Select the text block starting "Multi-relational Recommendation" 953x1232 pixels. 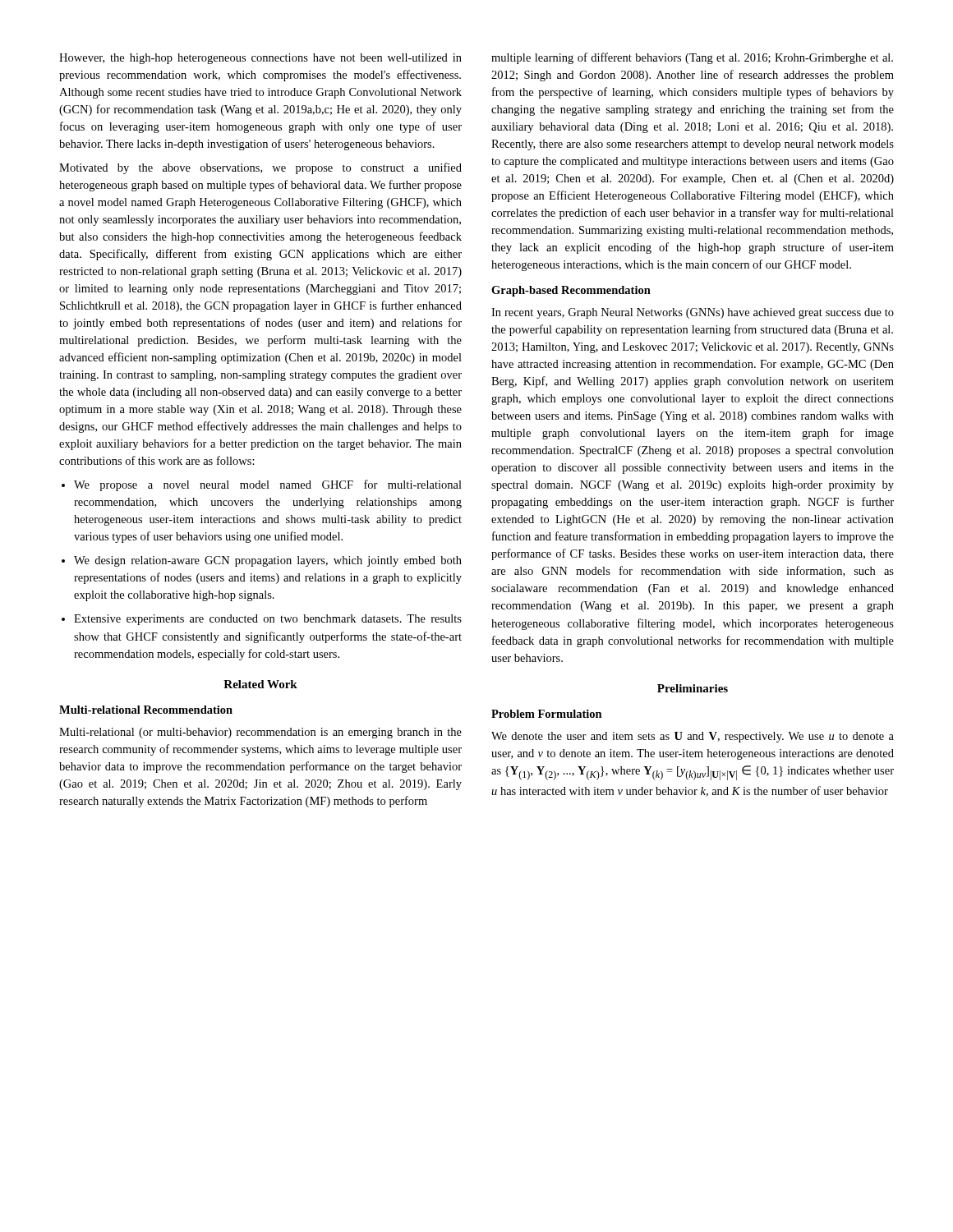click(x=146, y=710)
